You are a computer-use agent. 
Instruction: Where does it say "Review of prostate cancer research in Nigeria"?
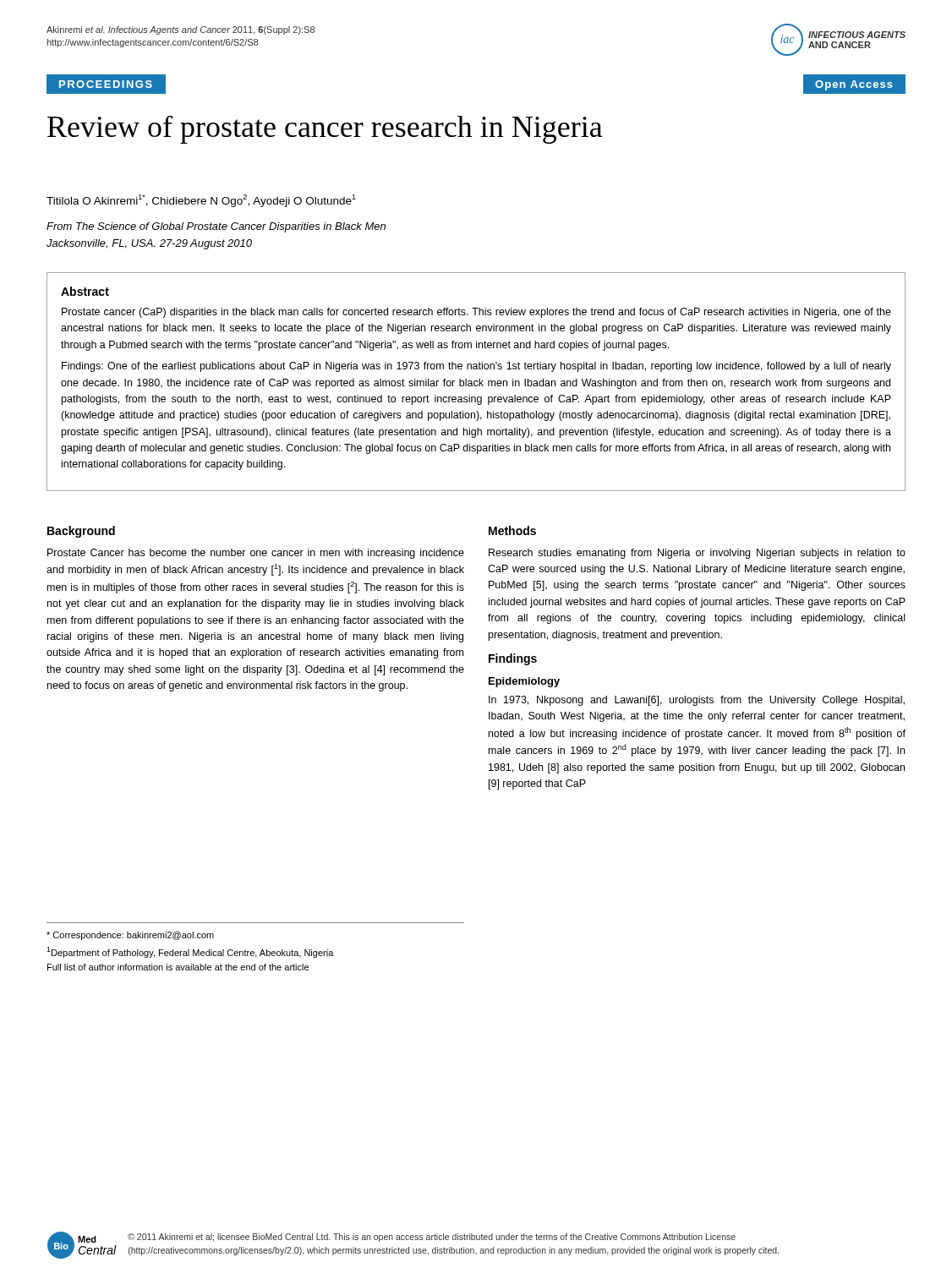(324, 127)
